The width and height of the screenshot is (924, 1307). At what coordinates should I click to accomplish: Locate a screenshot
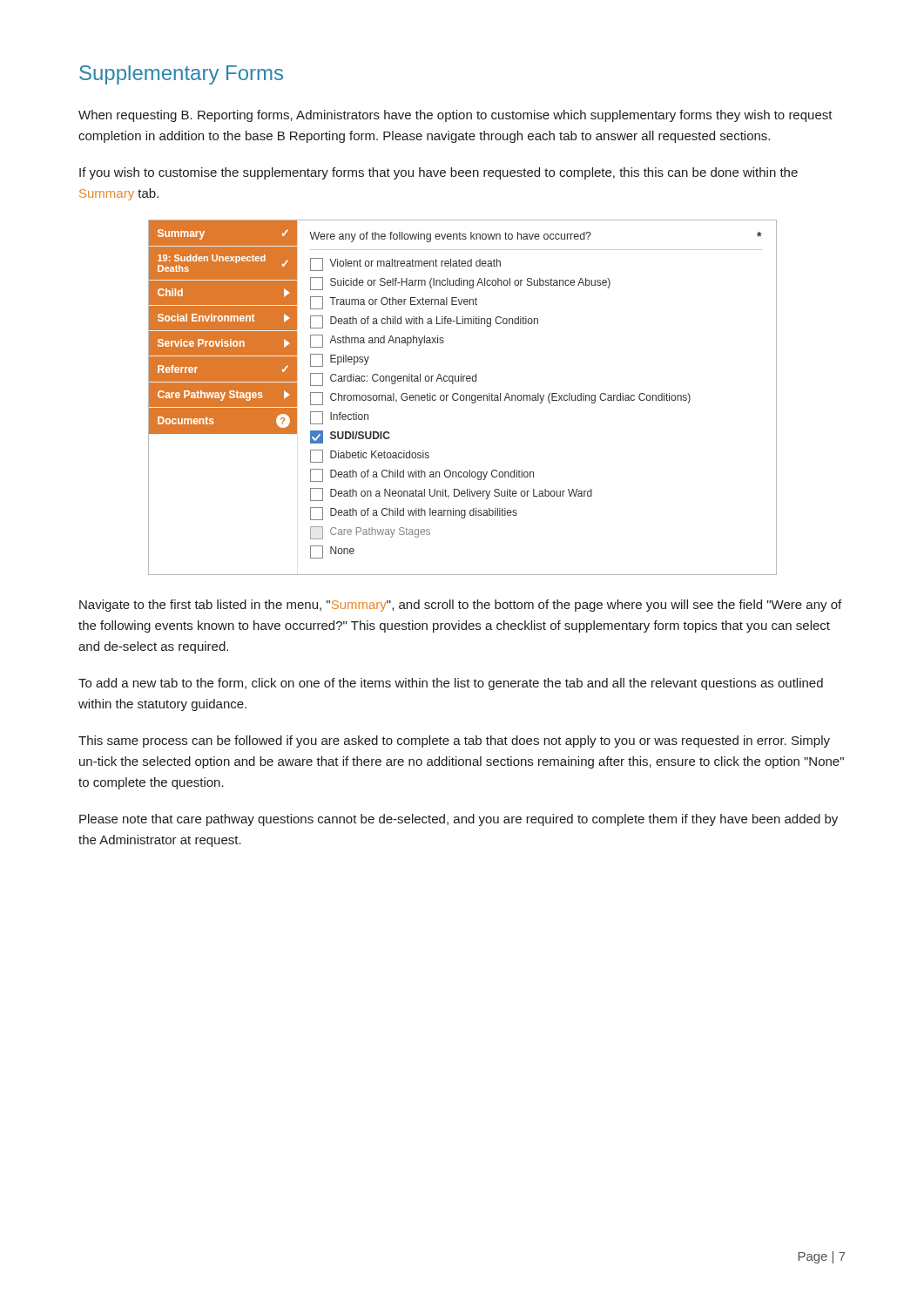pyautogui.click(x=462, y=397)
